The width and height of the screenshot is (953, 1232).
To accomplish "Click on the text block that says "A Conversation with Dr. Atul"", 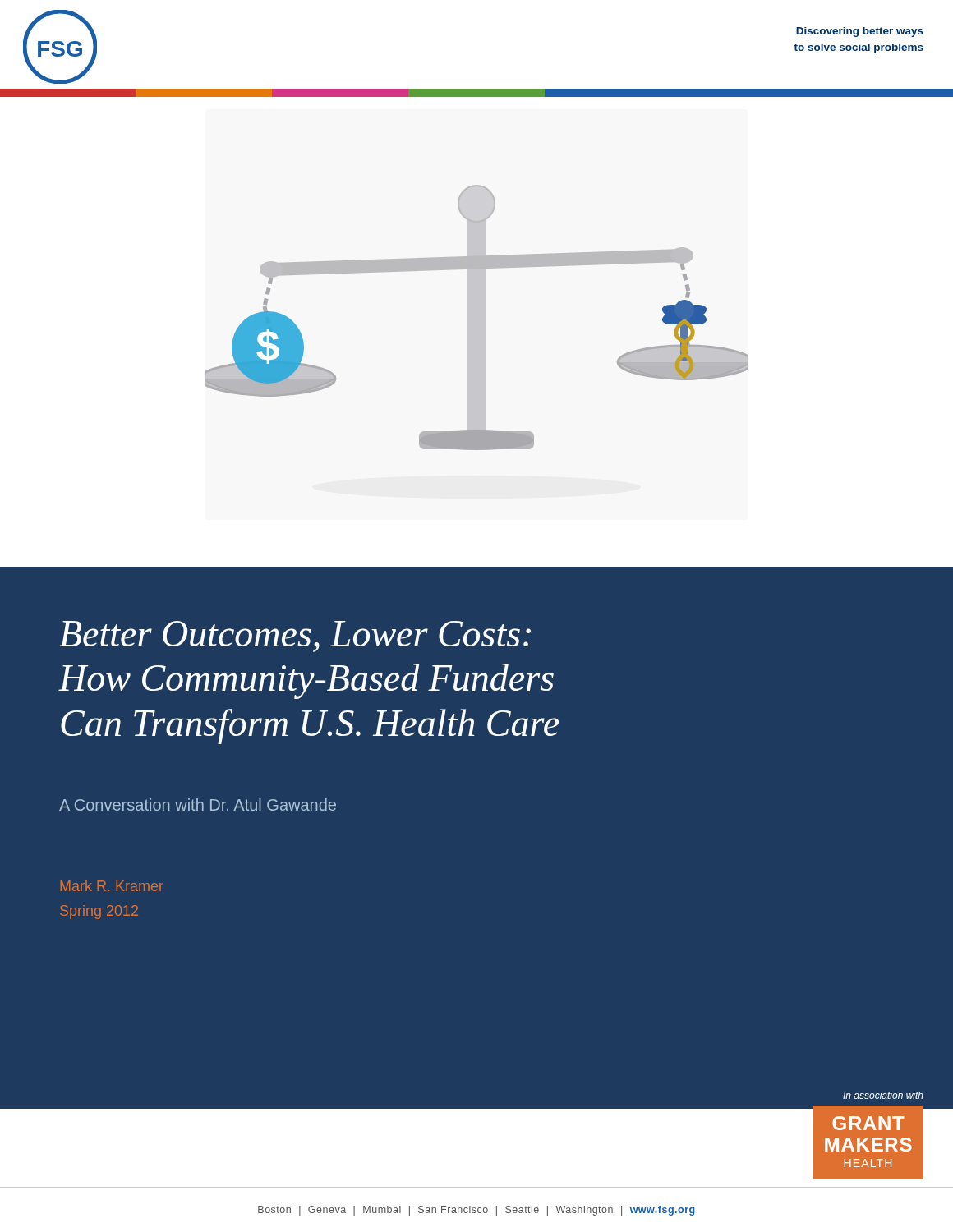I will tap(198, 805).
